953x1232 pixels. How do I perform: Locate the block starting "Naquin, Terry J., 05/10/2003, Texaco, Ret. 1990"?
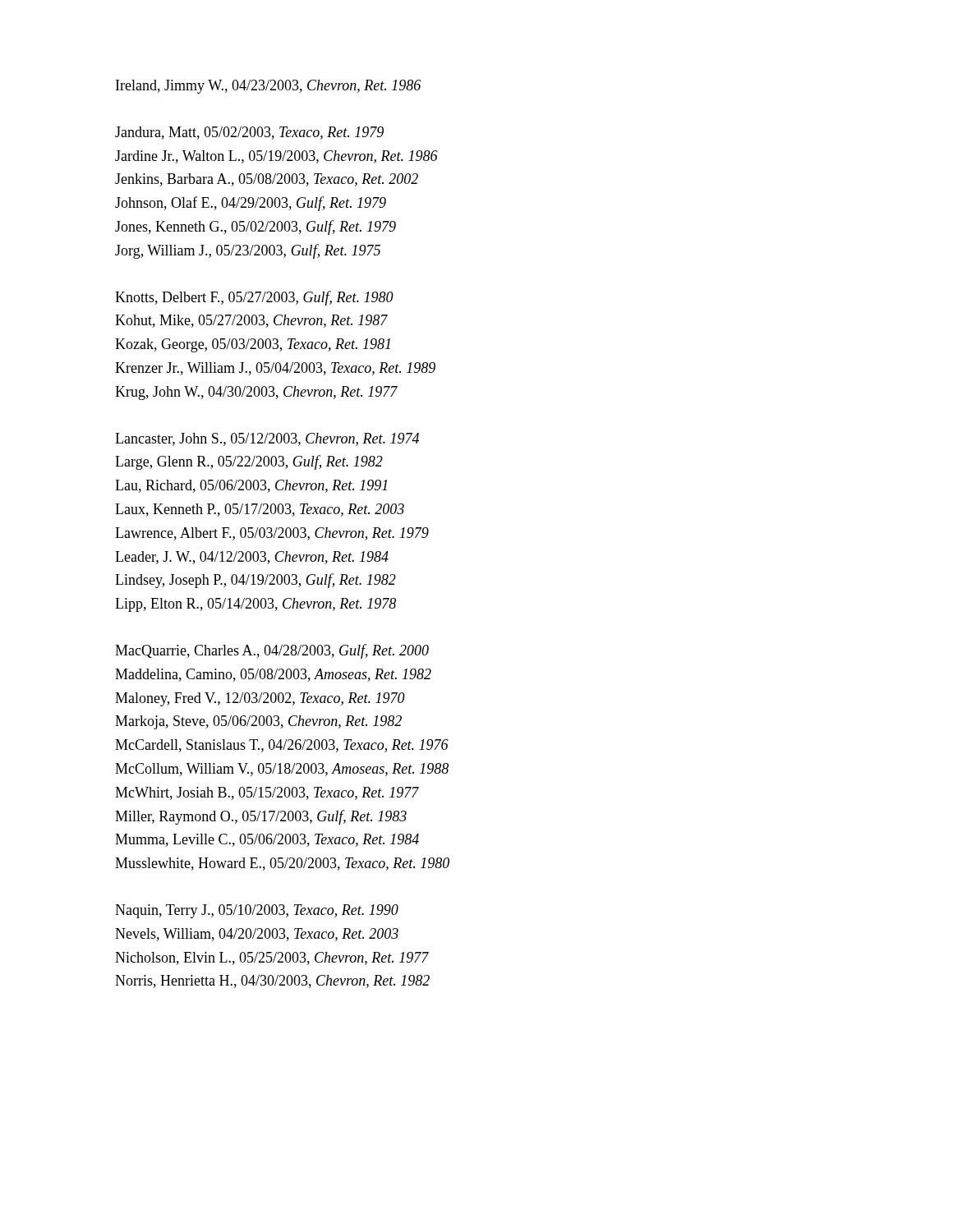click(x=257, y=910)
